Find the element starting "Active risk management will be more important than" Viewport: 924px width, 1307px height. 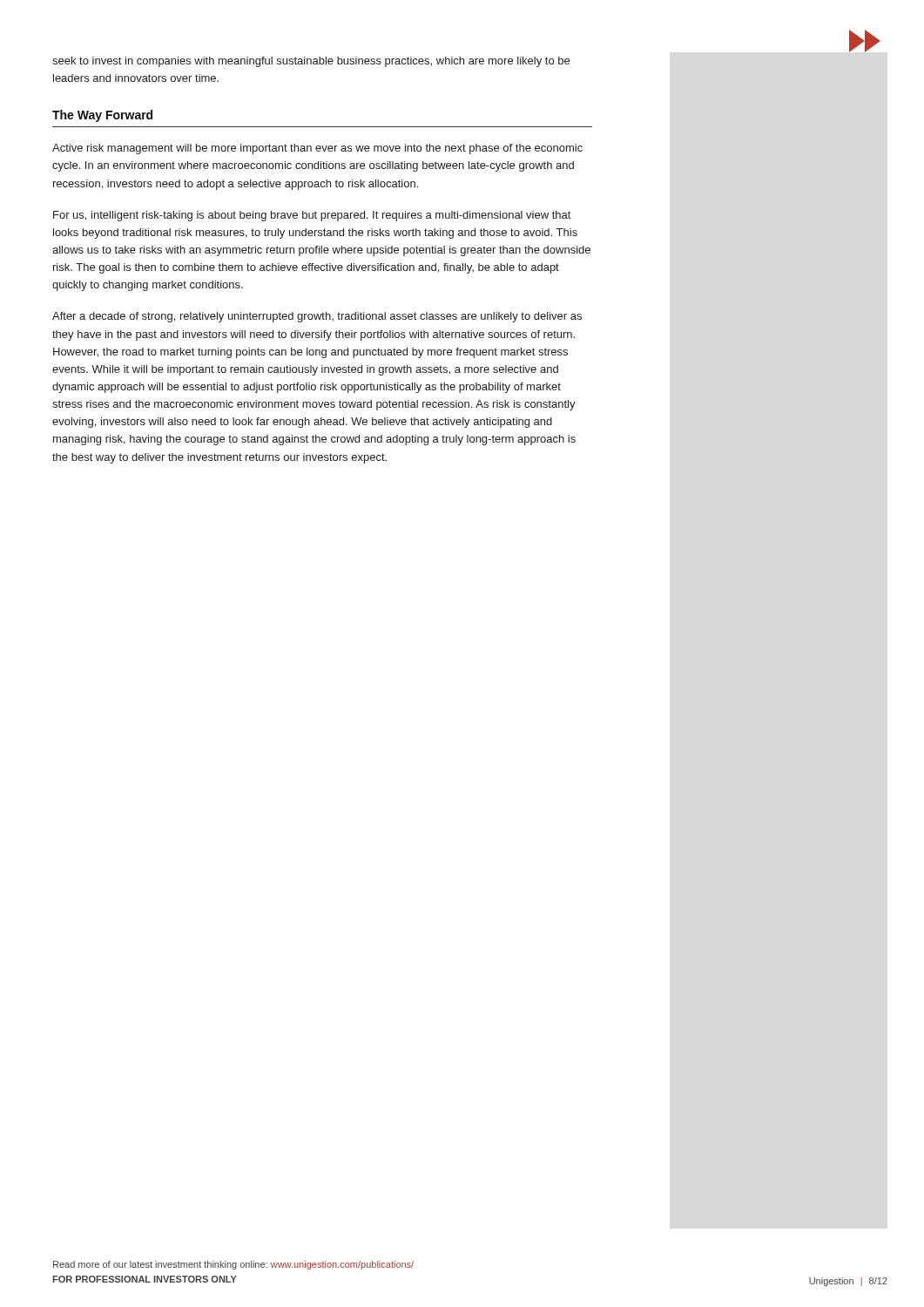tap(318, 165)
